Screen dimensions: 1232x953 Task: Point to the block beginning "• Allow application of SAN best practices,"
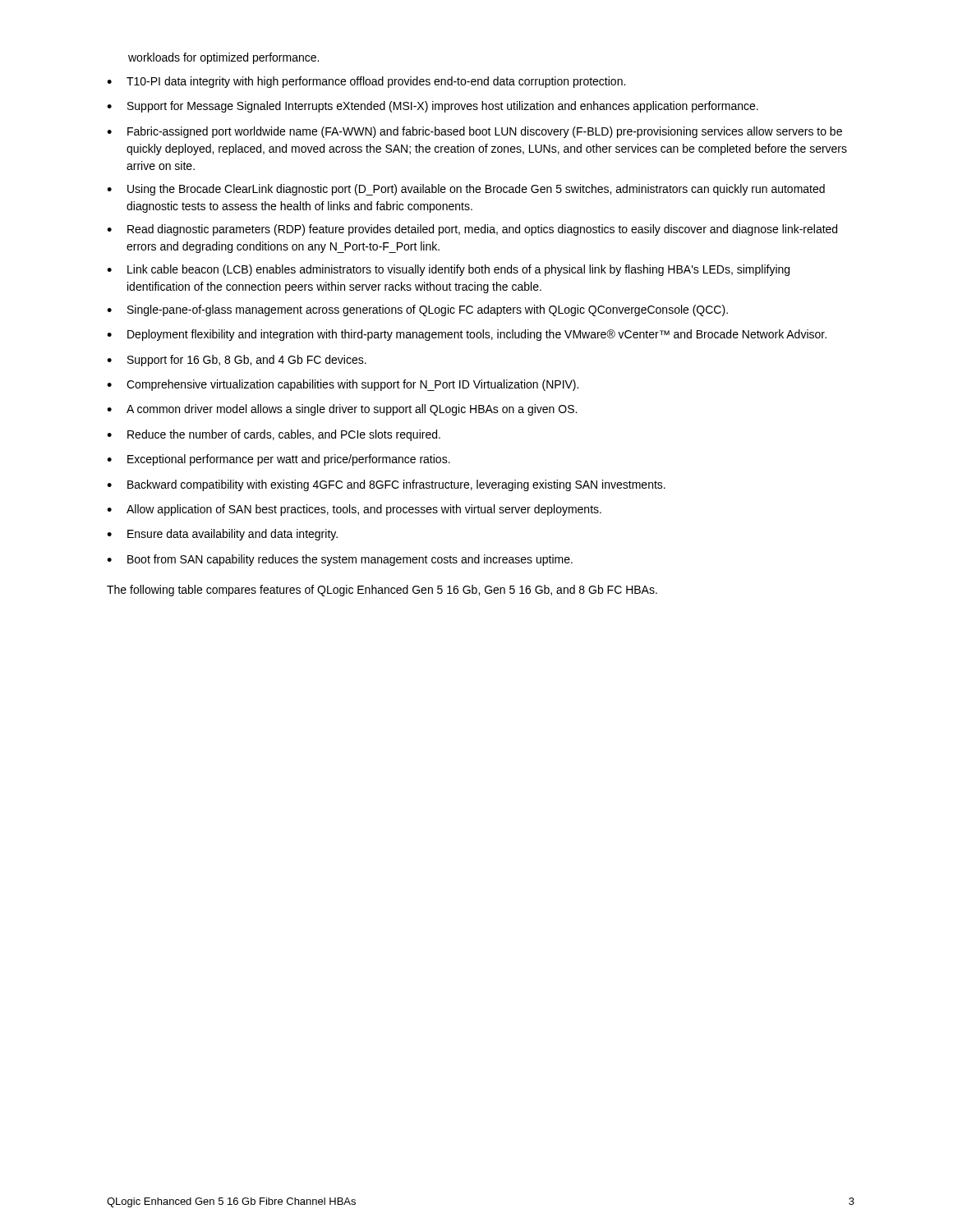481,511
